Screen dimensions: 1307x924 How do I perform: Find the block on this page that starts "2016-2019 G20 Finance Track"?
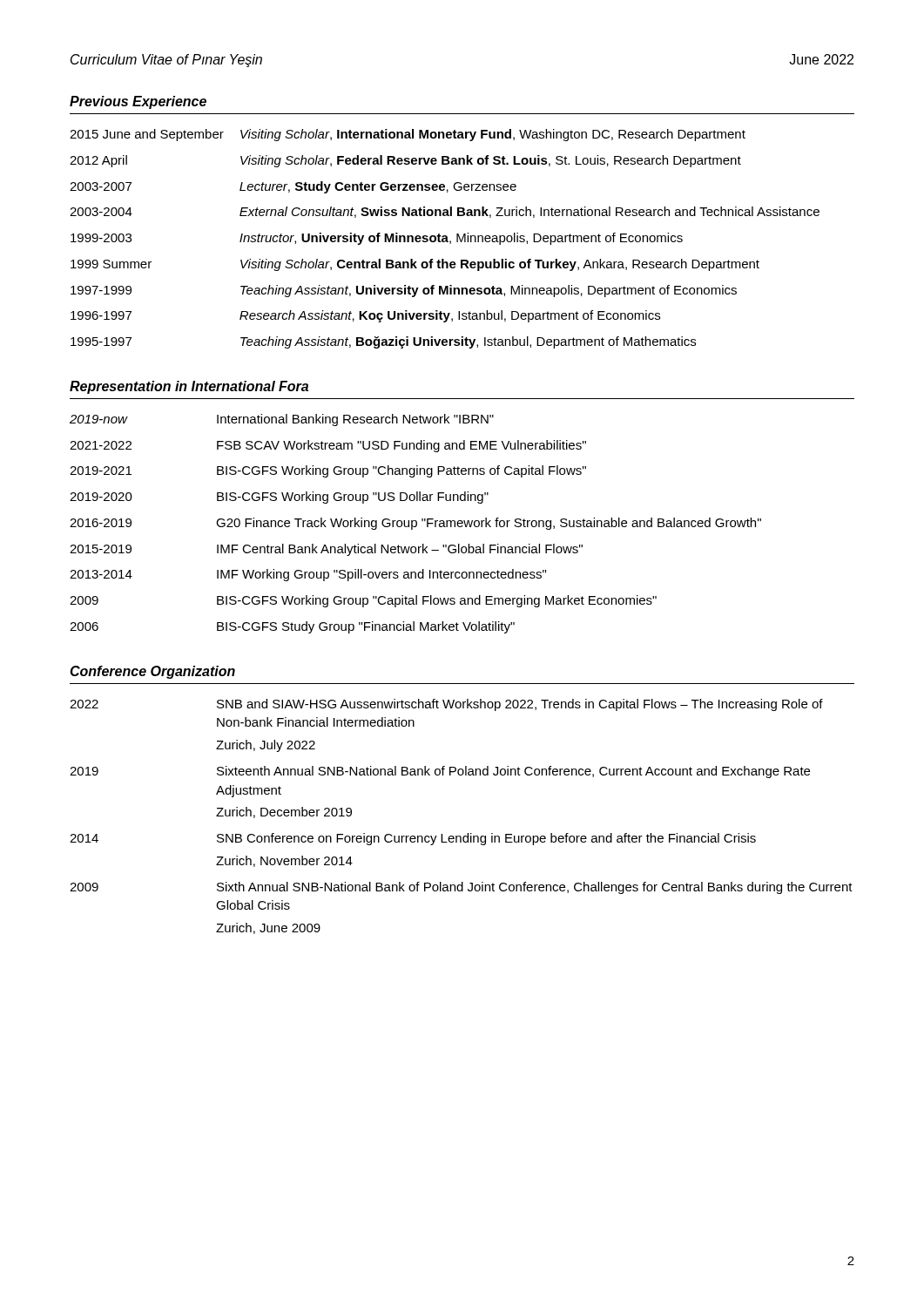pyautogui.click(x=462, y=522)
